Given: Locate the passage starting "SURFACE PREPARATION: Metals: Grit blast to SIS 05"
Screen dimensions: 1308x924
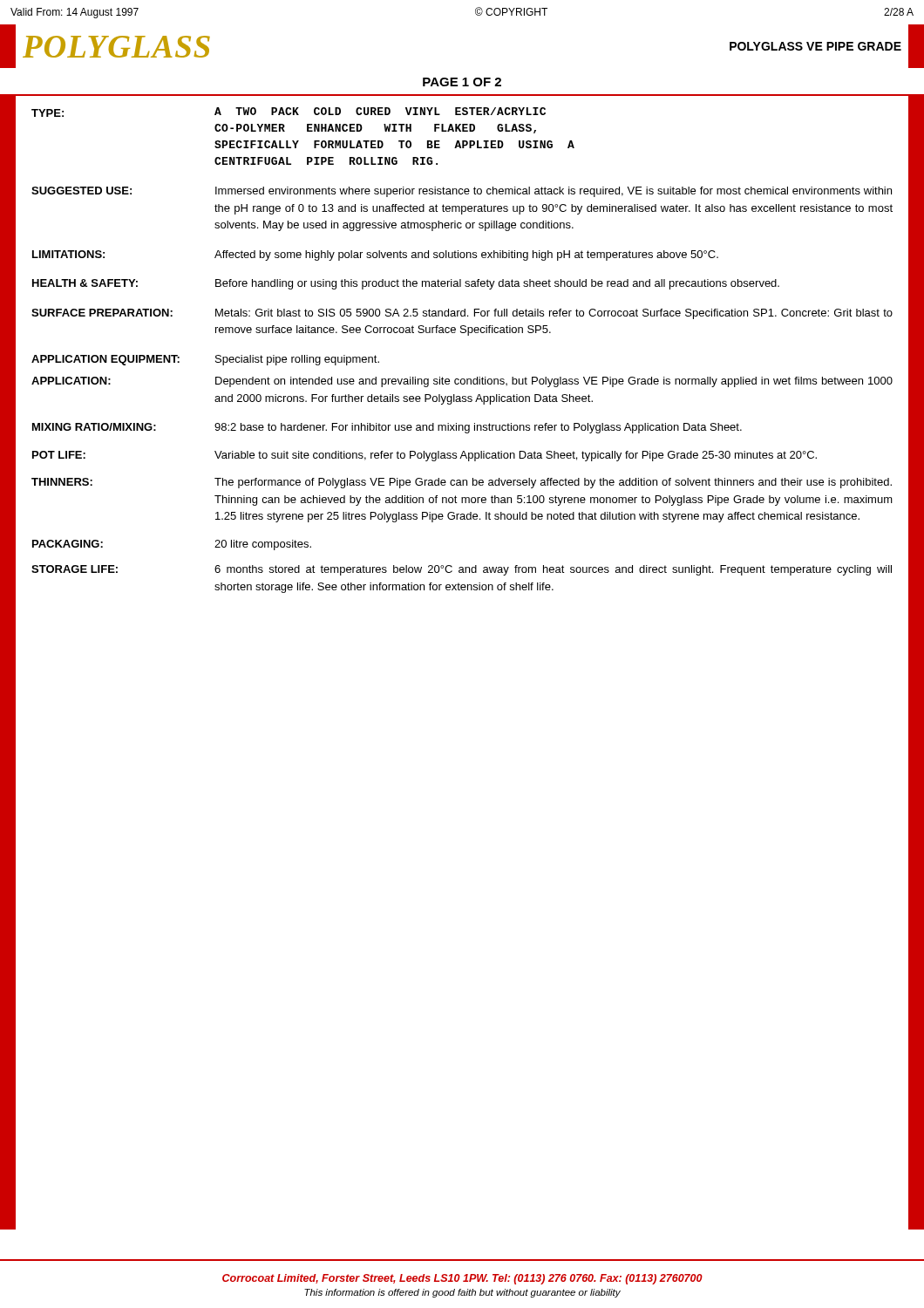Looking at the screenshot, I should 462,321.
